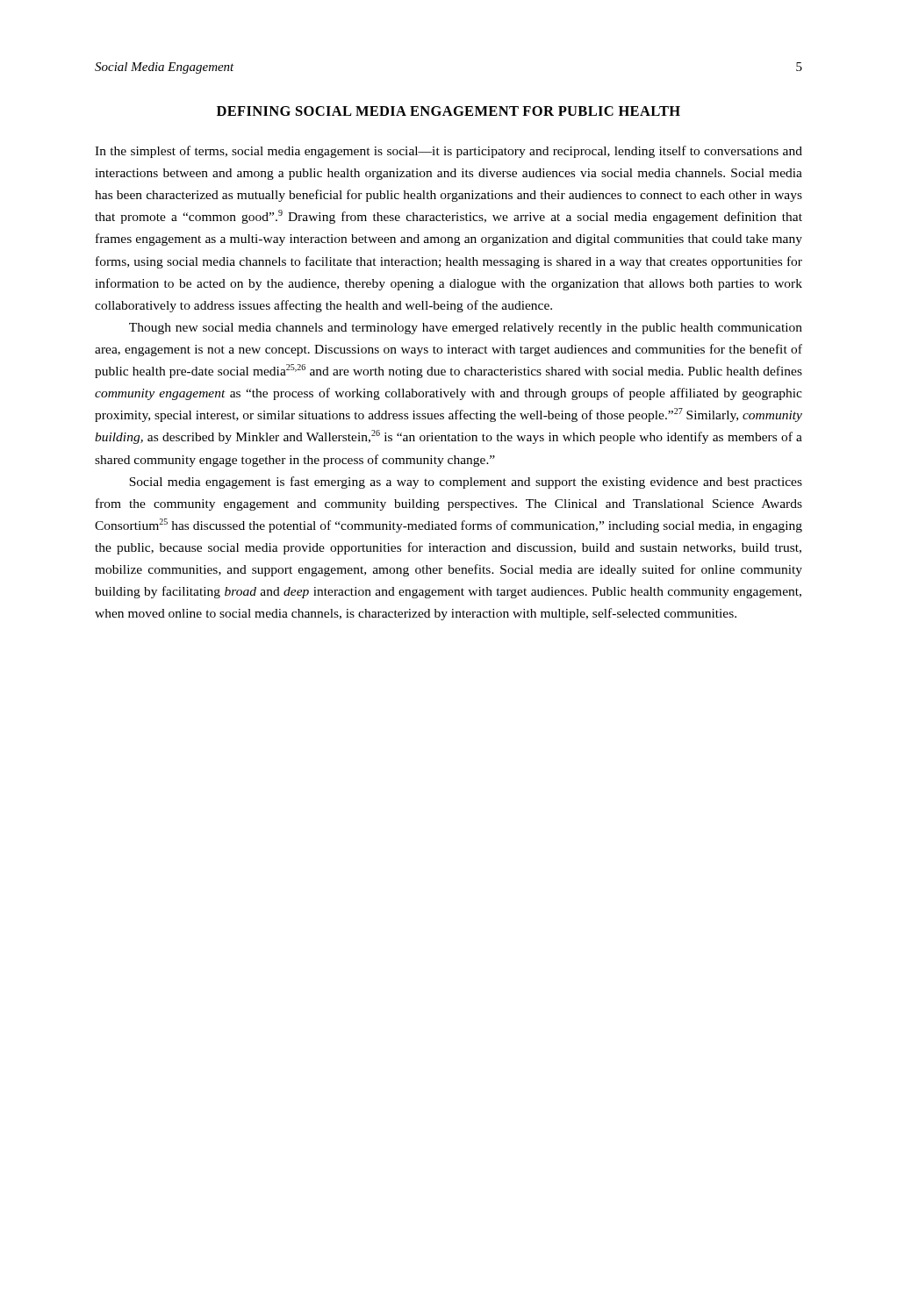Viewport: 897px width, 1316px height.
Task: Find the region starting "DEFINING SOCIAL MEDIA ENGAGEMENT FOR"
Action: (448, 111)
